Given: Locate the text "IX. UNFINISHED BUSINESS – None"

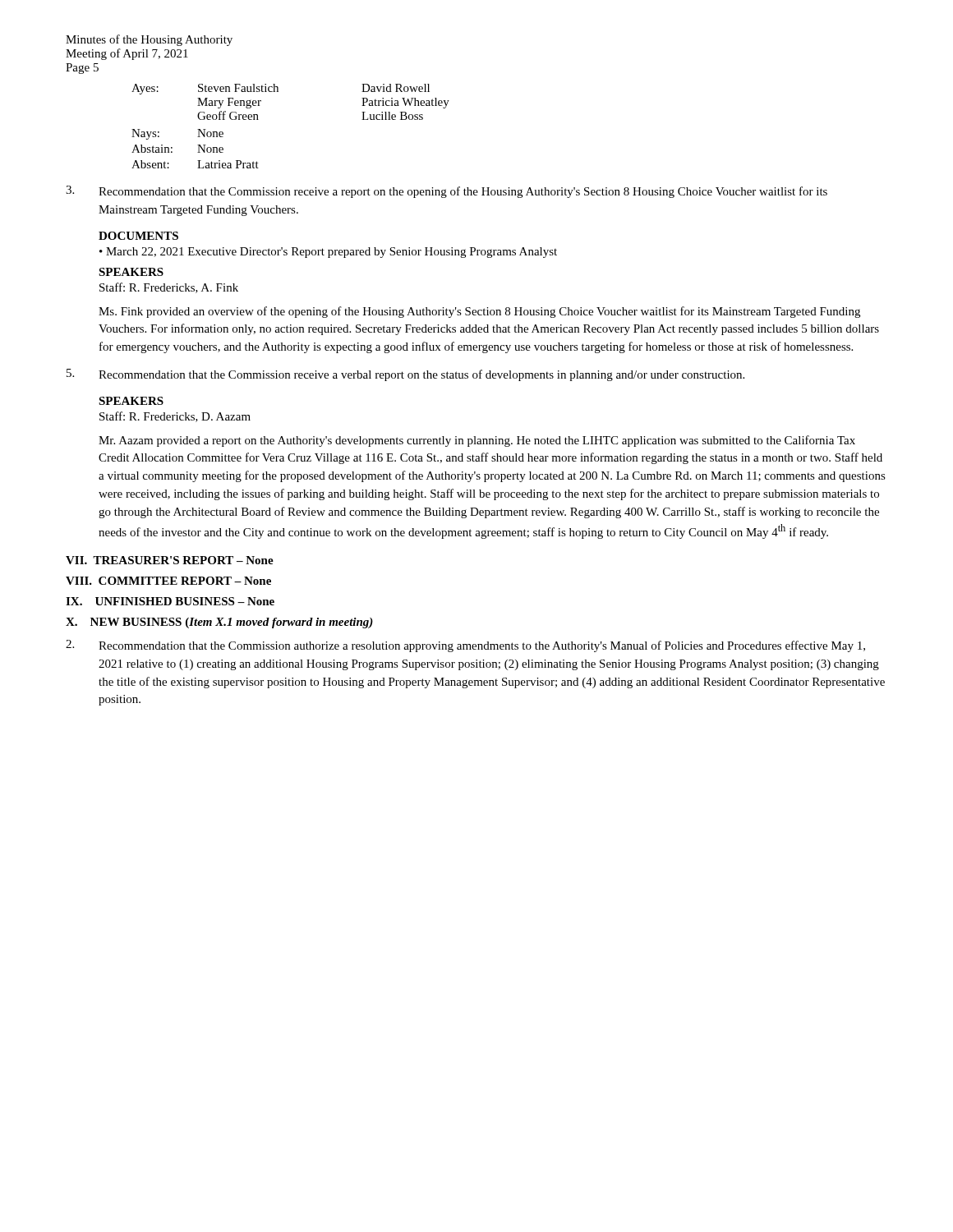Looking at the screenshot, I should click(x=170, y=601).
